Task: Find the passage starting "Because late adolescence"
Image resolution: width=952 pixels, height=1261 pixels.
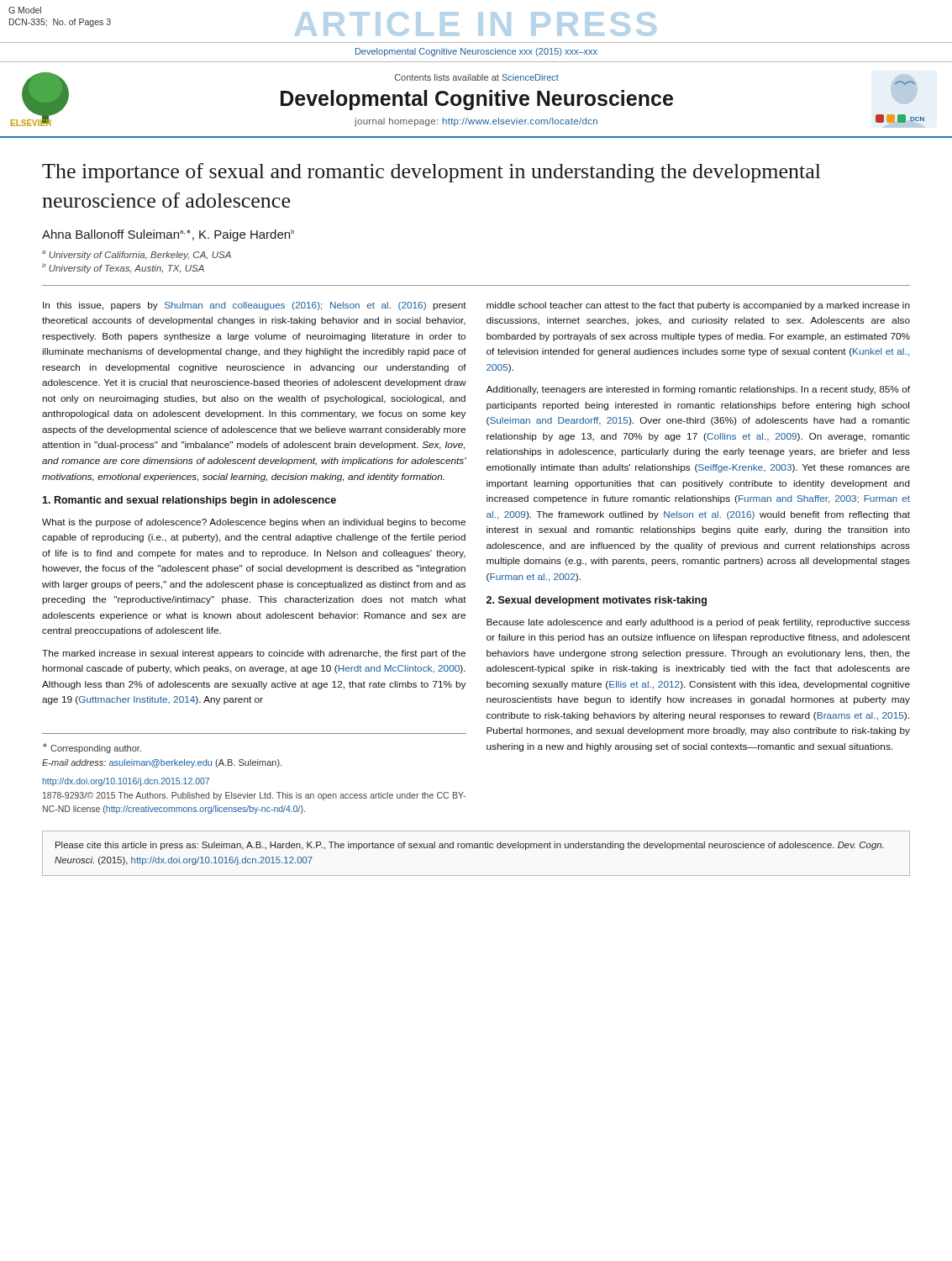Action: click(698, 684)
